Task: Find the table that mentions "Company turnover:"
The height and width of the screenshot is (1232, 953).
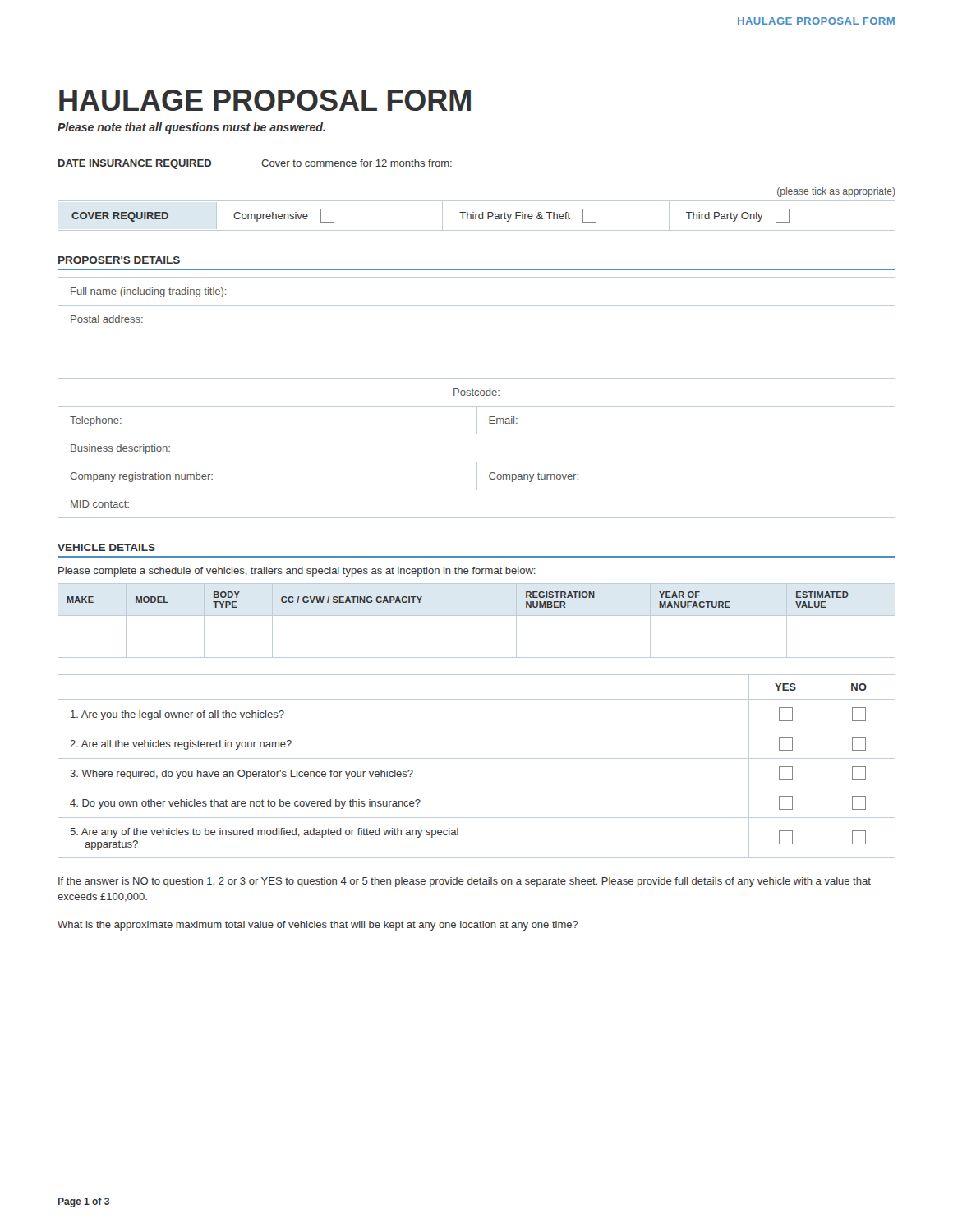Action: 476,397
